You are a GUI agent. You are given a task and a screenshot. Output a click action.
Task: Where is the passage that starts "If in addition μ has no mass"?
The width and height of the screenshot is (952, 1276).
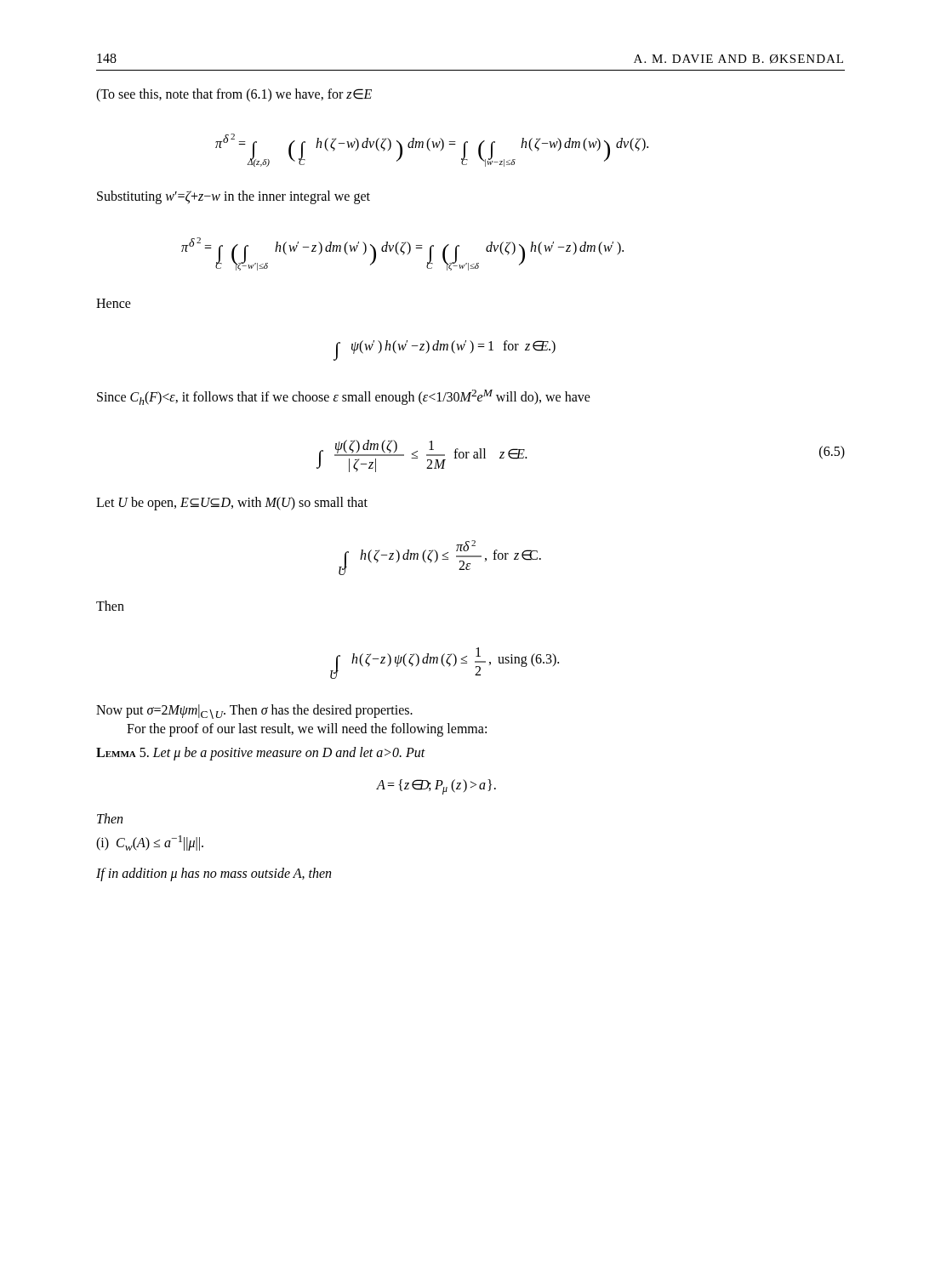[214, 873]
